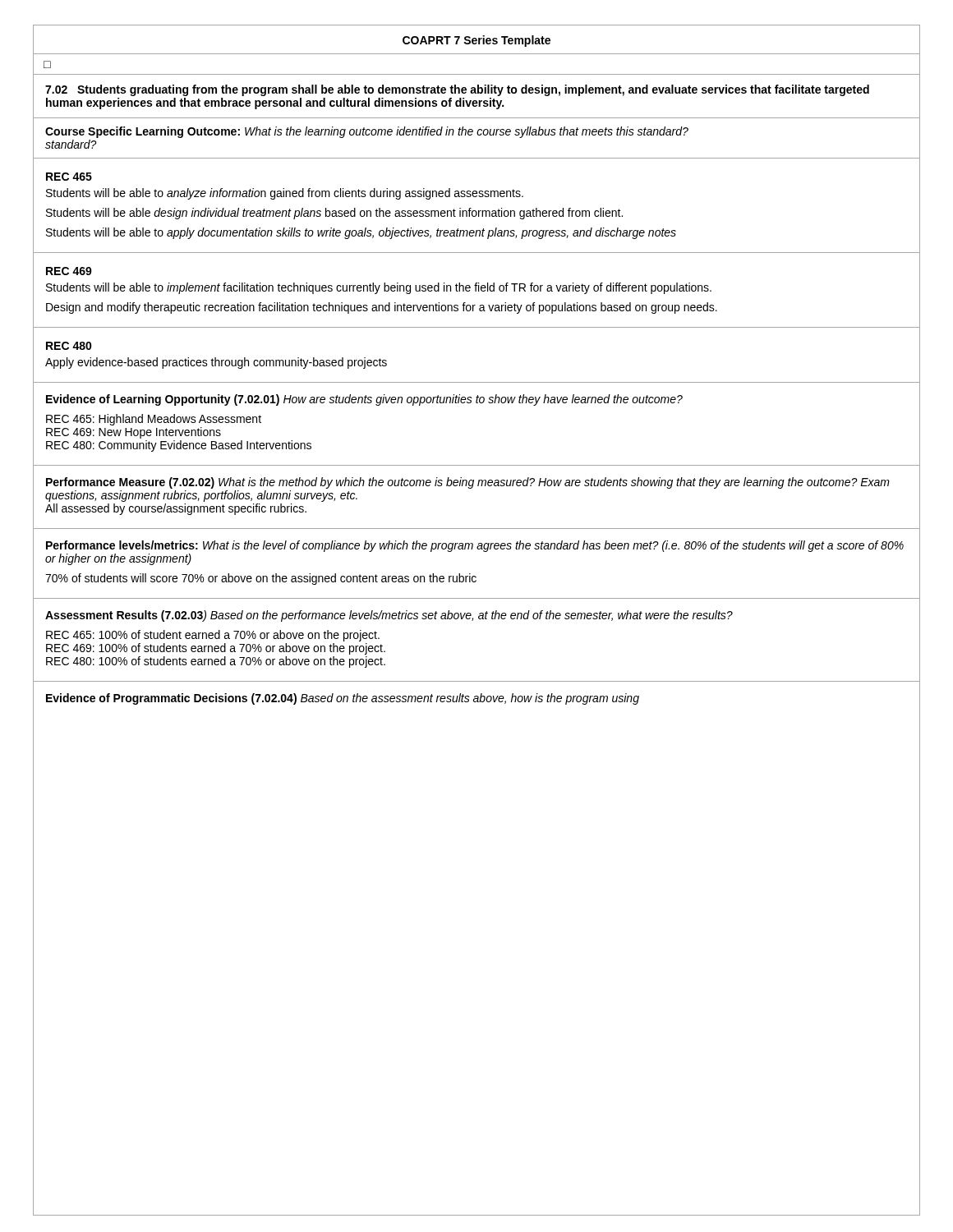Viewport: 953px width, 1232px height.
Task: Locate the title
Action: point(476,40)
